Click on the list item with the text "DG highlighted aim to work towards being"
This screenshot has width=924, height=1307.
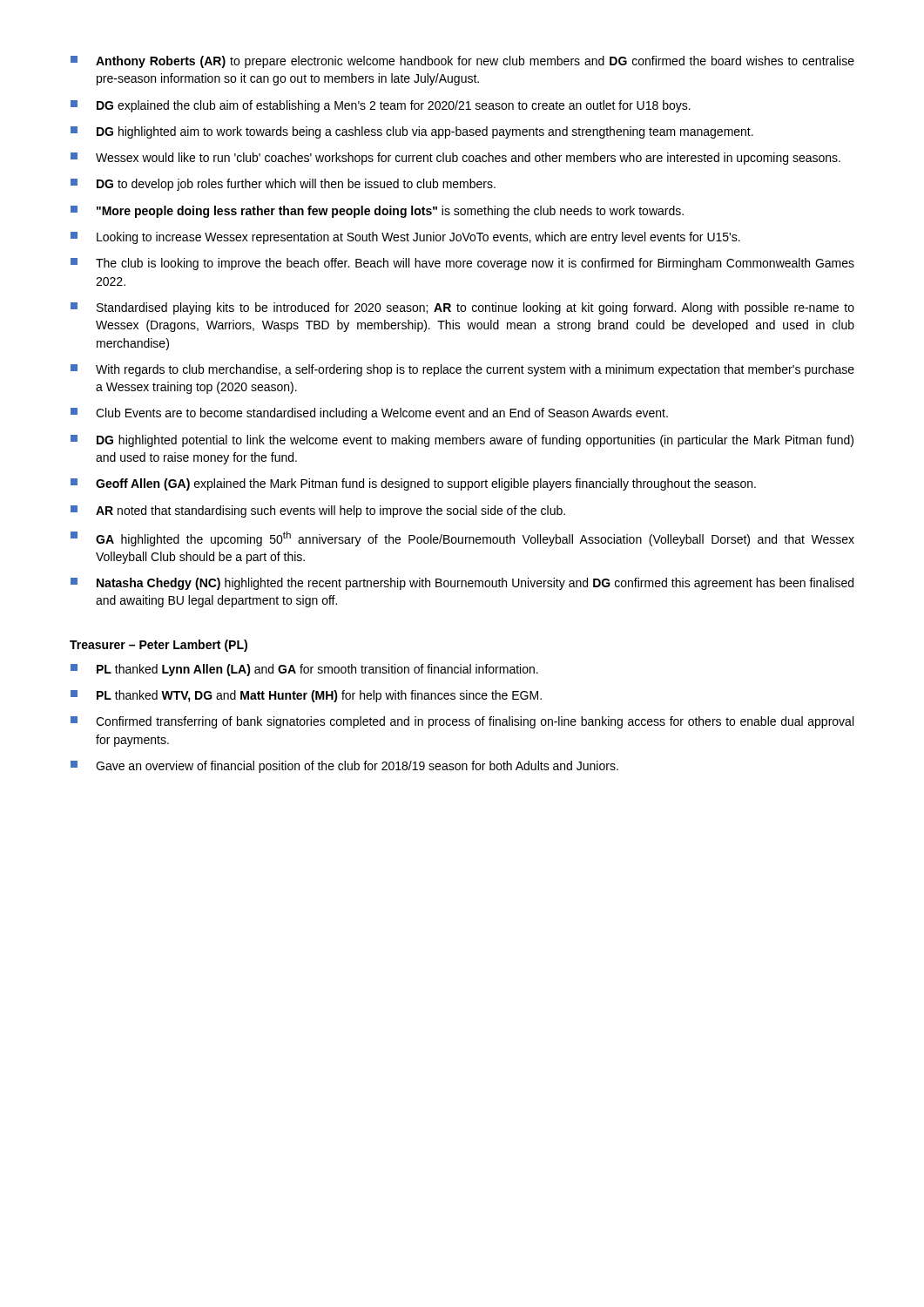462,132
